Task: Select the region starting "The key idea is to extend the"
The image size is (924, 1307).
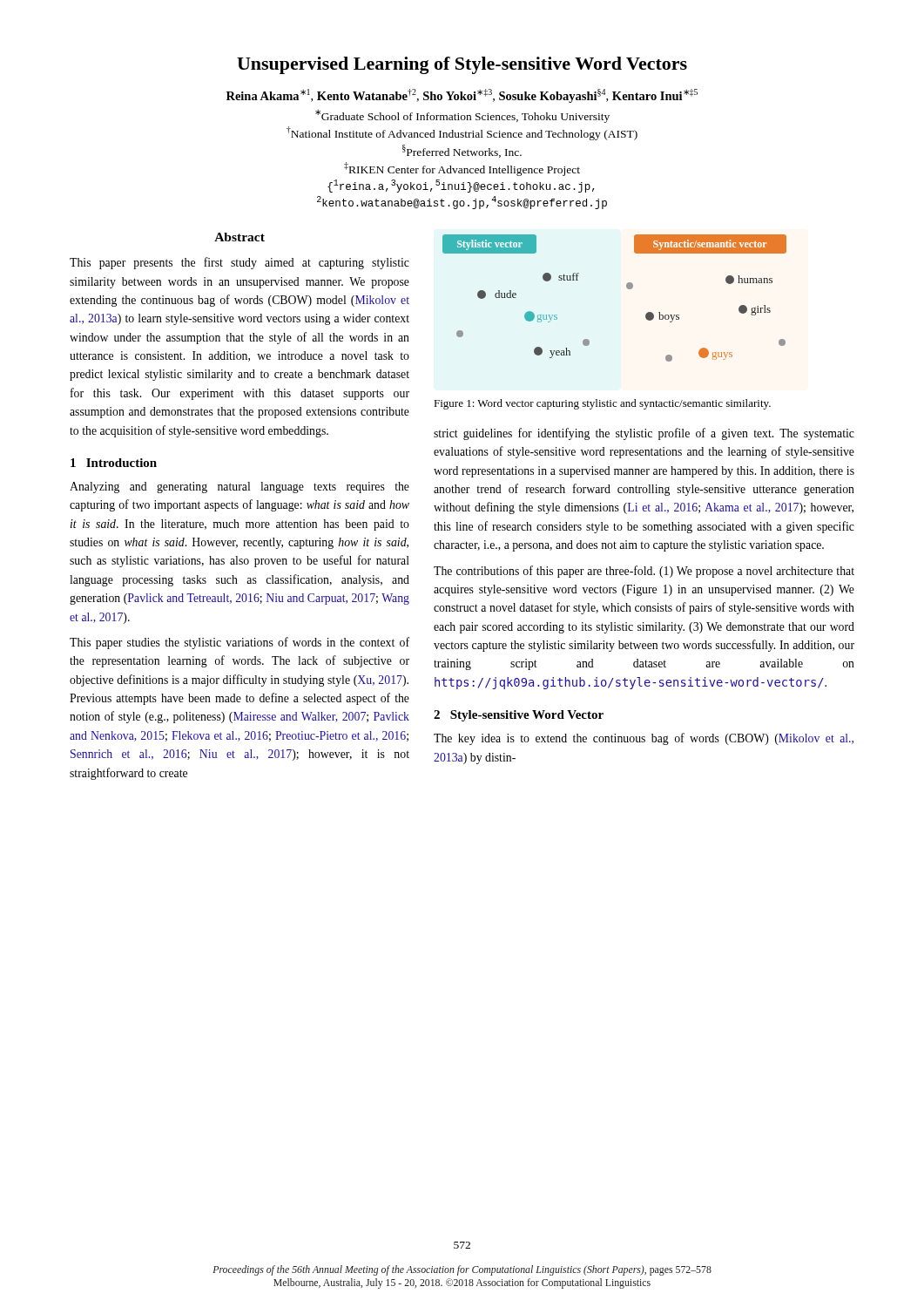Action: (644, 748)
